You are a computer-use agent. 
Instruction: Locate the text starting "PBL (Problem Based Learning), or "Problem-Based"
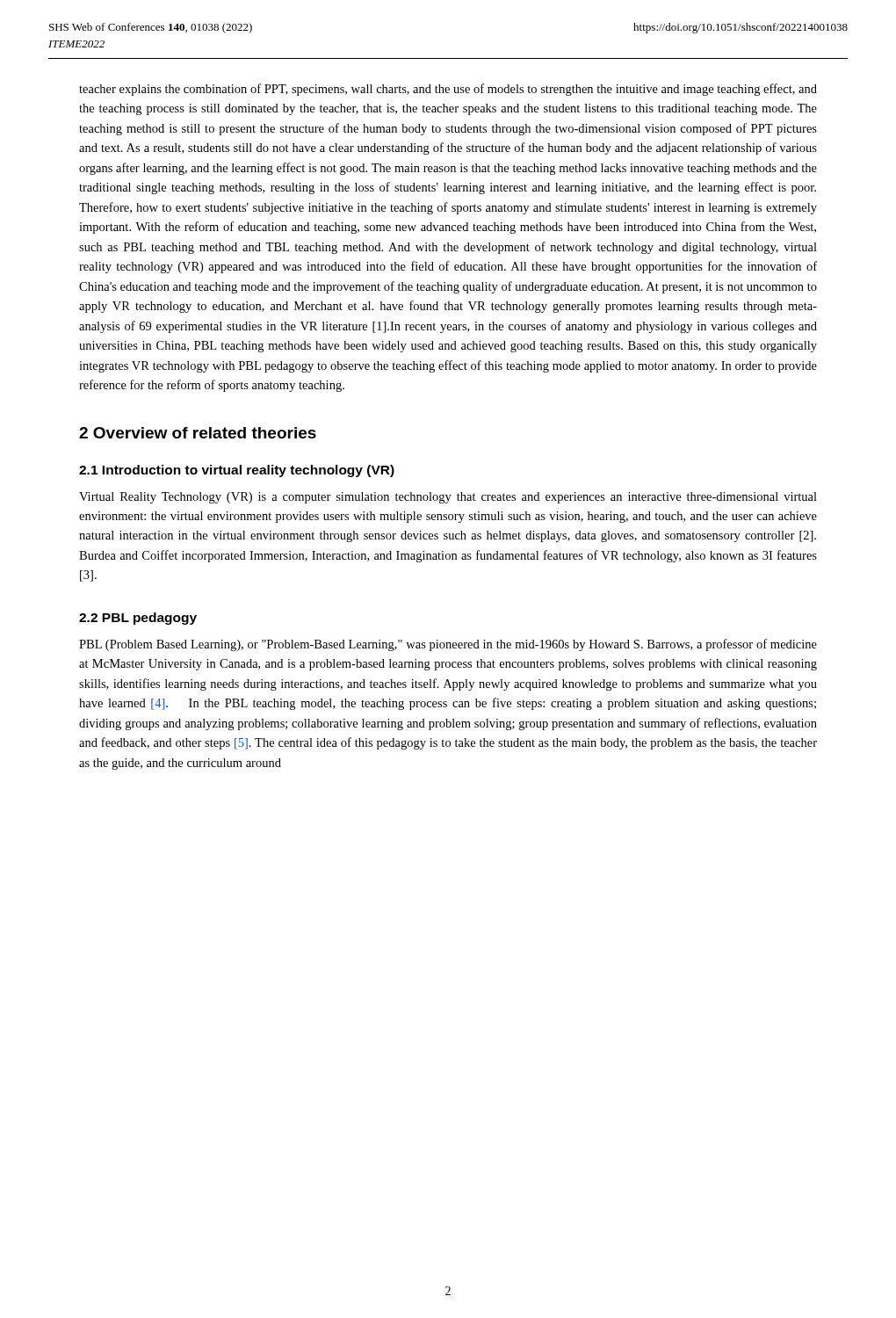[448, 703]
